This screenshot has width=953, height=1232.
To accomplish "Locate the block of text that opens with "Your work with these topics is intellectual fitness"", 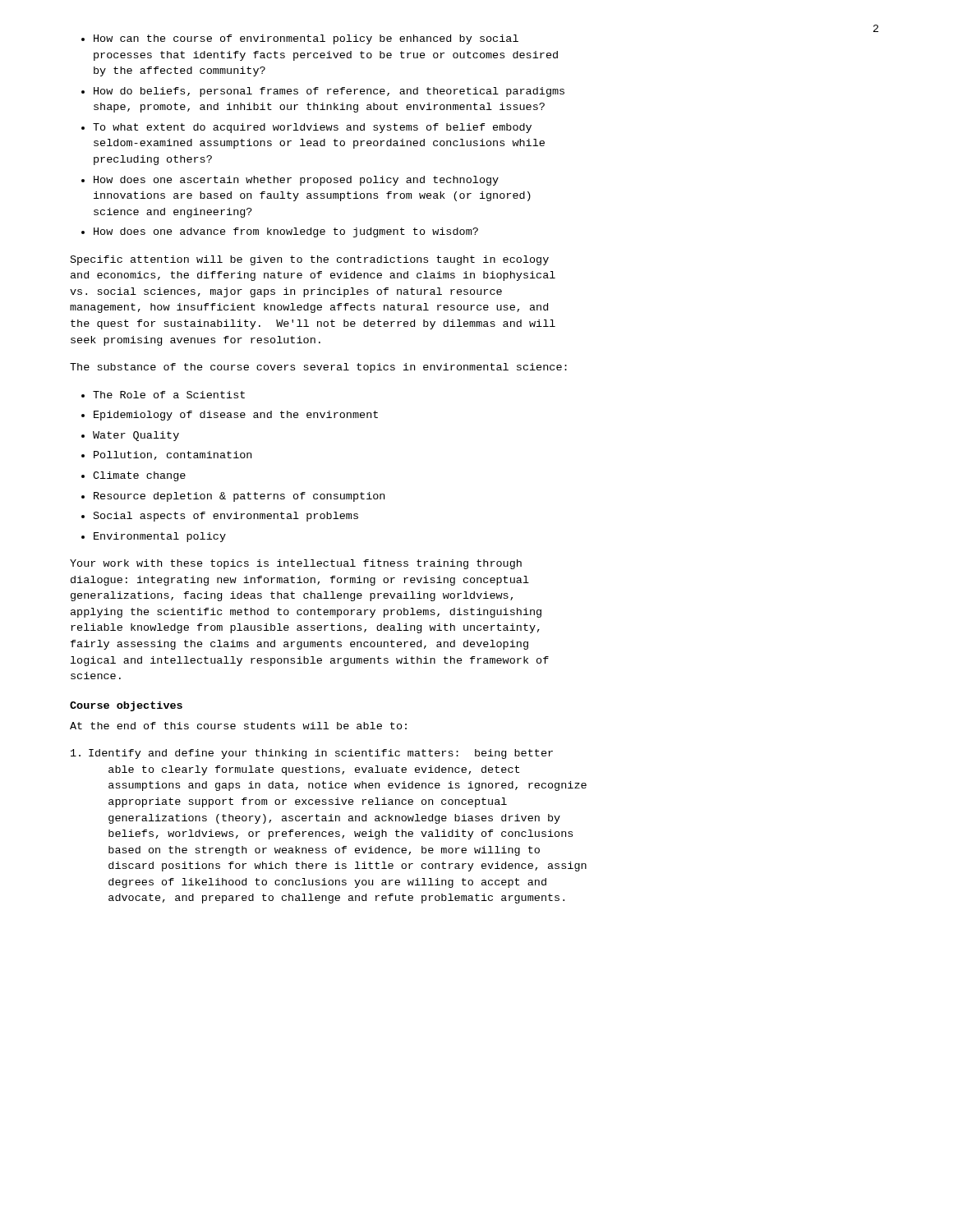I will 476,620.
